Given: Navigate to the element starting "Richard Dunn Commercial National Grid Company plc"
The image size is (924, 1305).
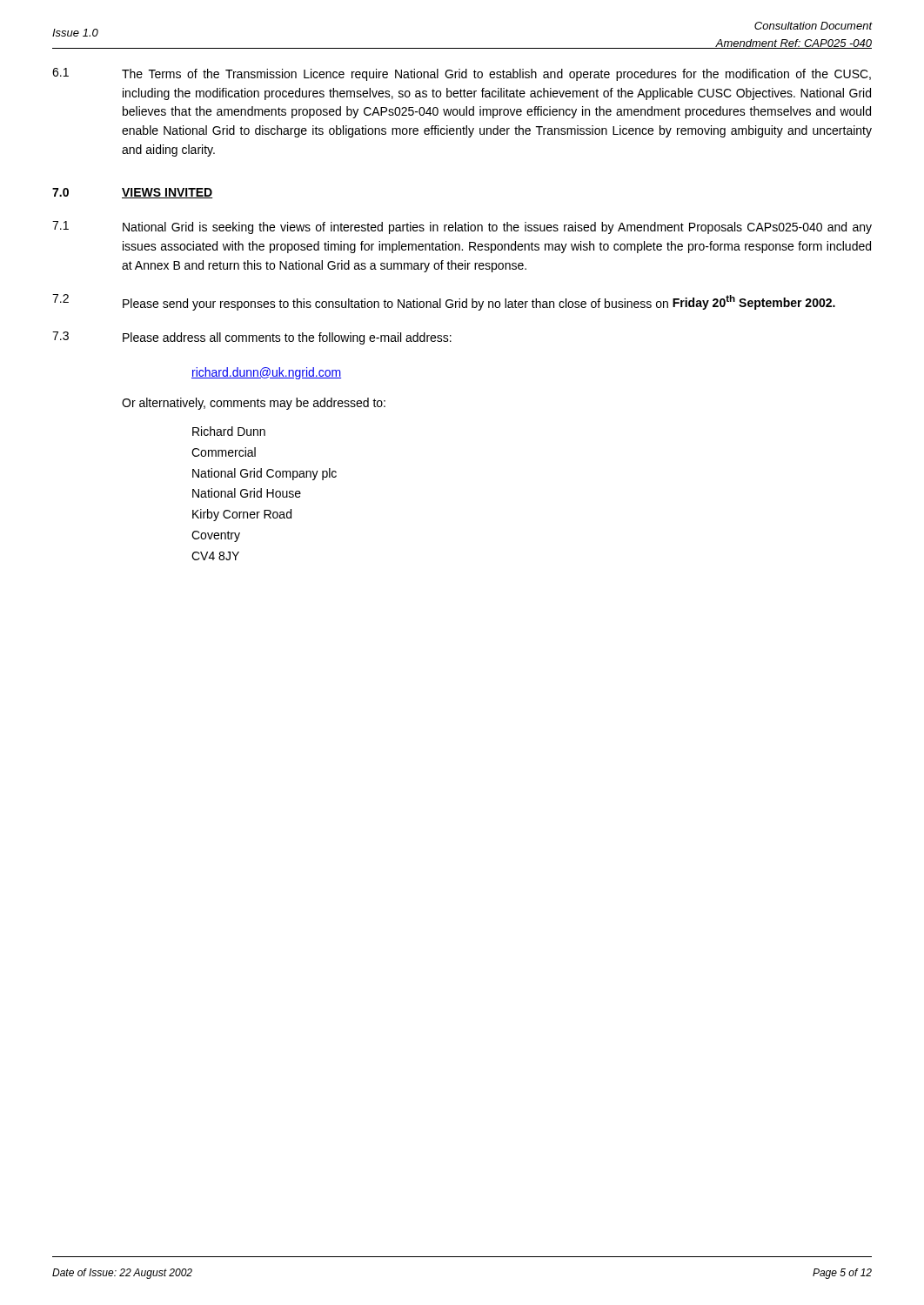Looking at the screenshot, I should tap(229, 431).
